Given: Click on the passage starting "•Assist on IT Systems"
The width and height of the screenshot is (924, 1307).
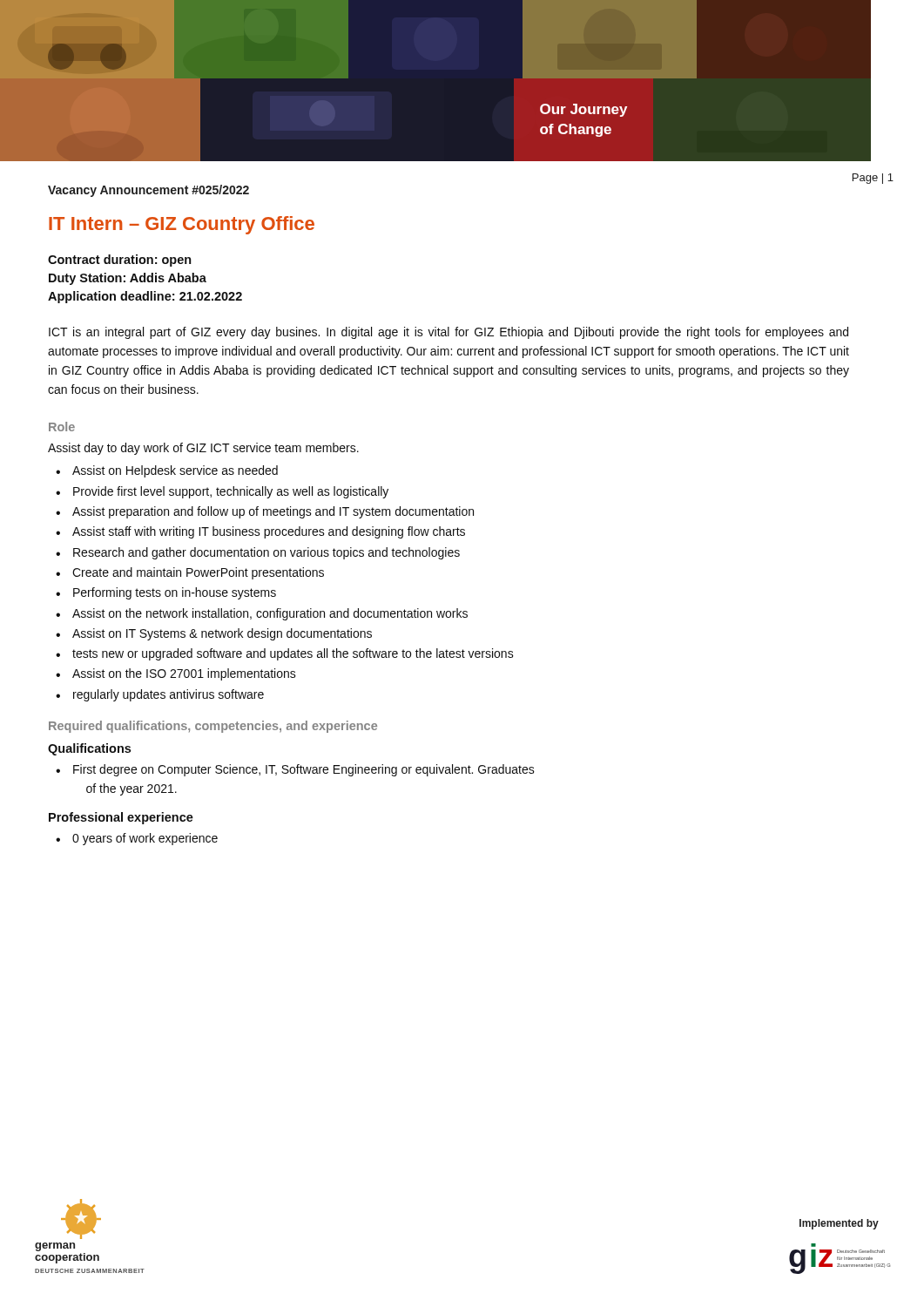Looking at the screenshot, I should [214, 633].
